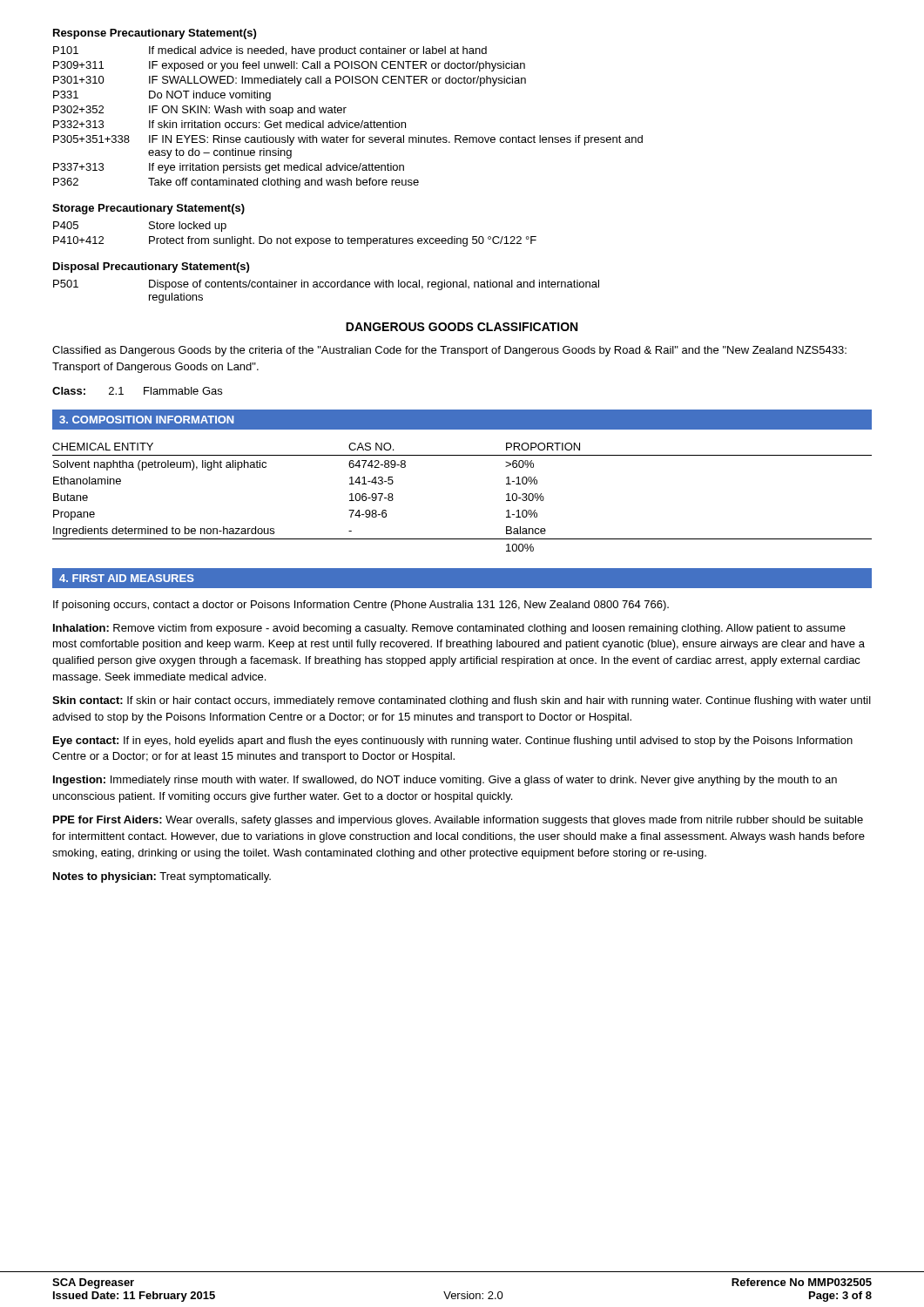Image resolution: width=924 pixels, height=1307 pixels.
Task: Where is the passage that starts "If poisoning occurs, contact a doctor"?
Action: click(x=361, y=604)
